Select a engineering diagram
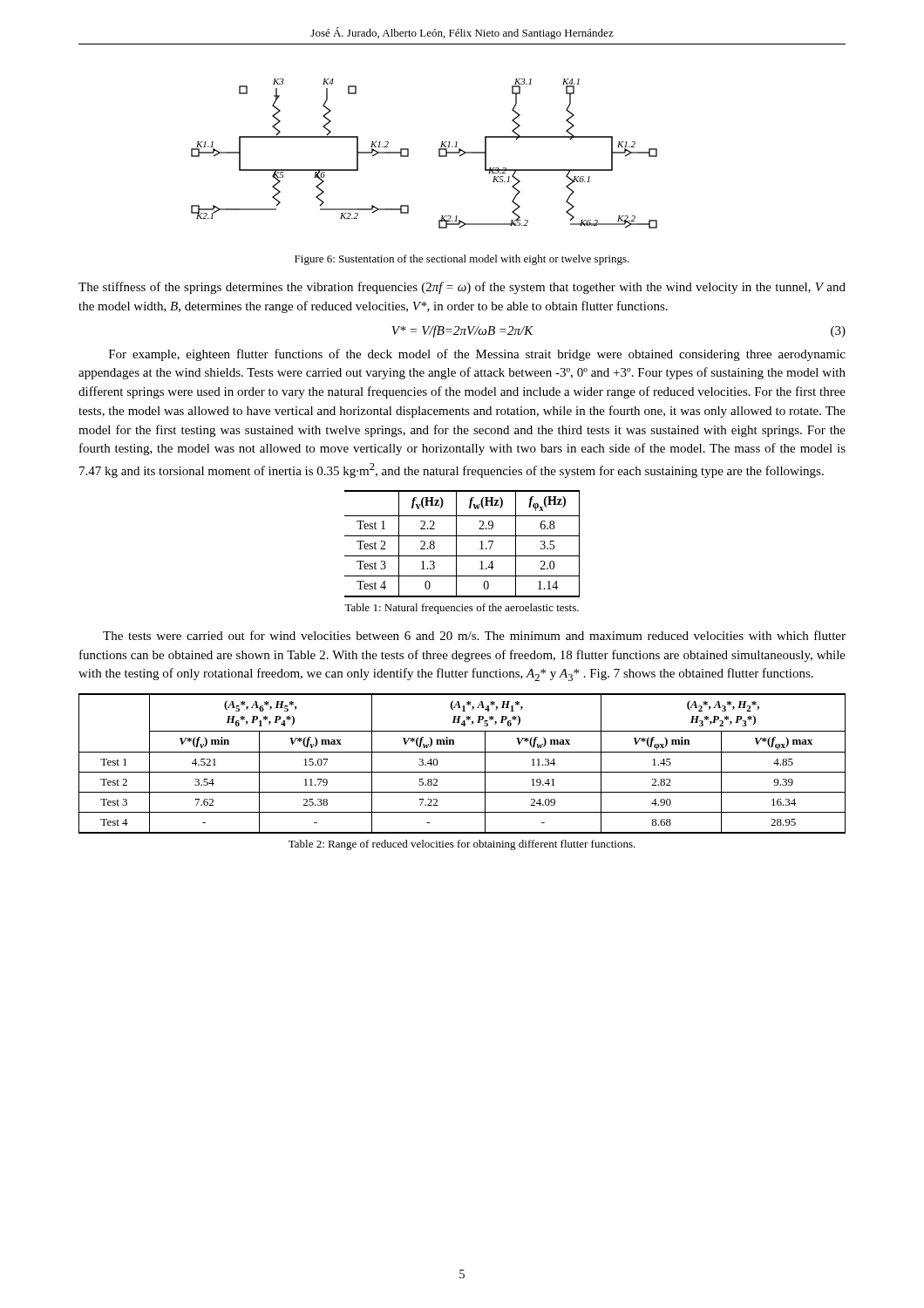This screenshot has height=1308, width=924. (462, 153)
